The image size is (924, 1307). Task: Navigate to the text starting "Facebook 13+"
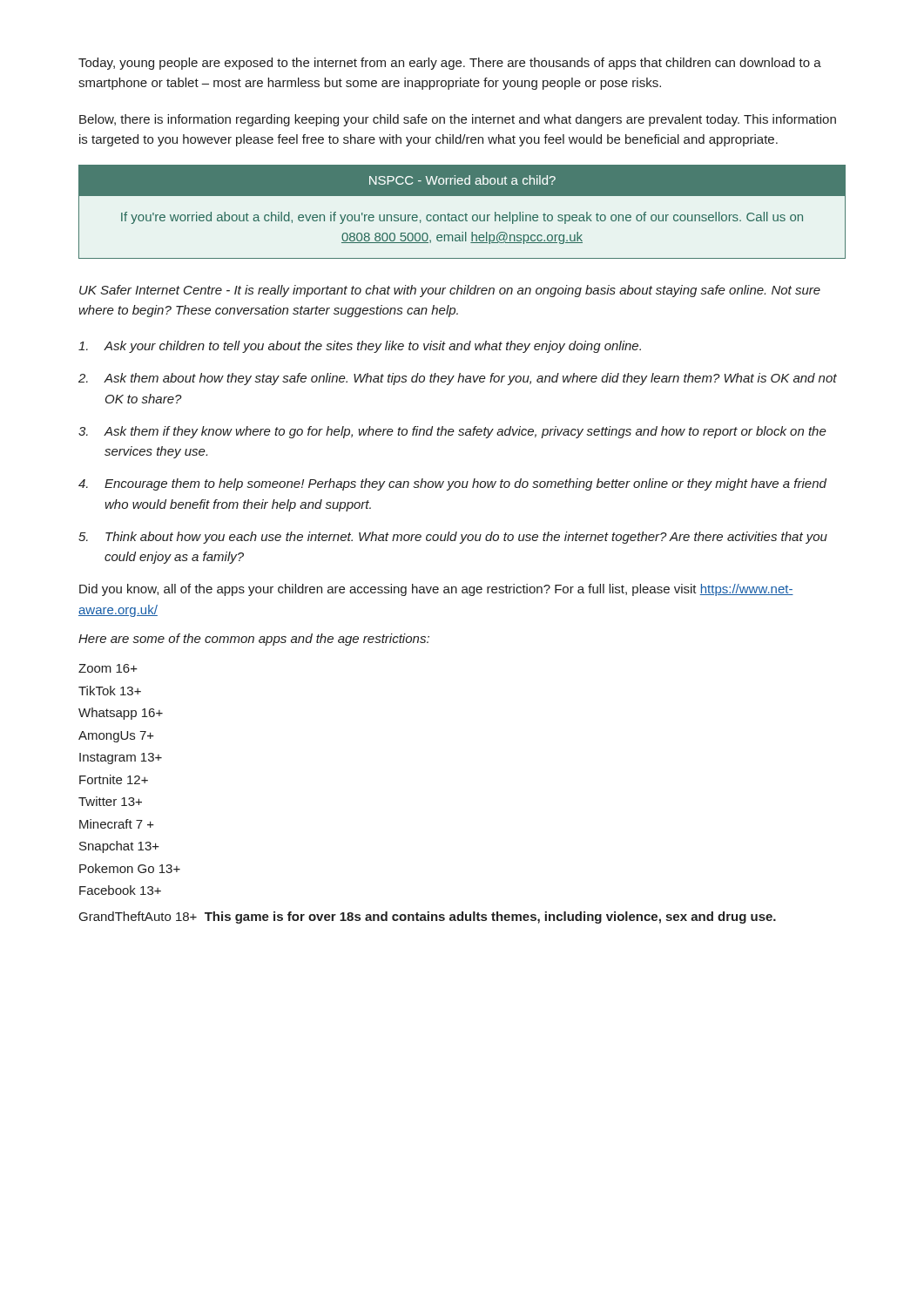(x=120, y=890)
